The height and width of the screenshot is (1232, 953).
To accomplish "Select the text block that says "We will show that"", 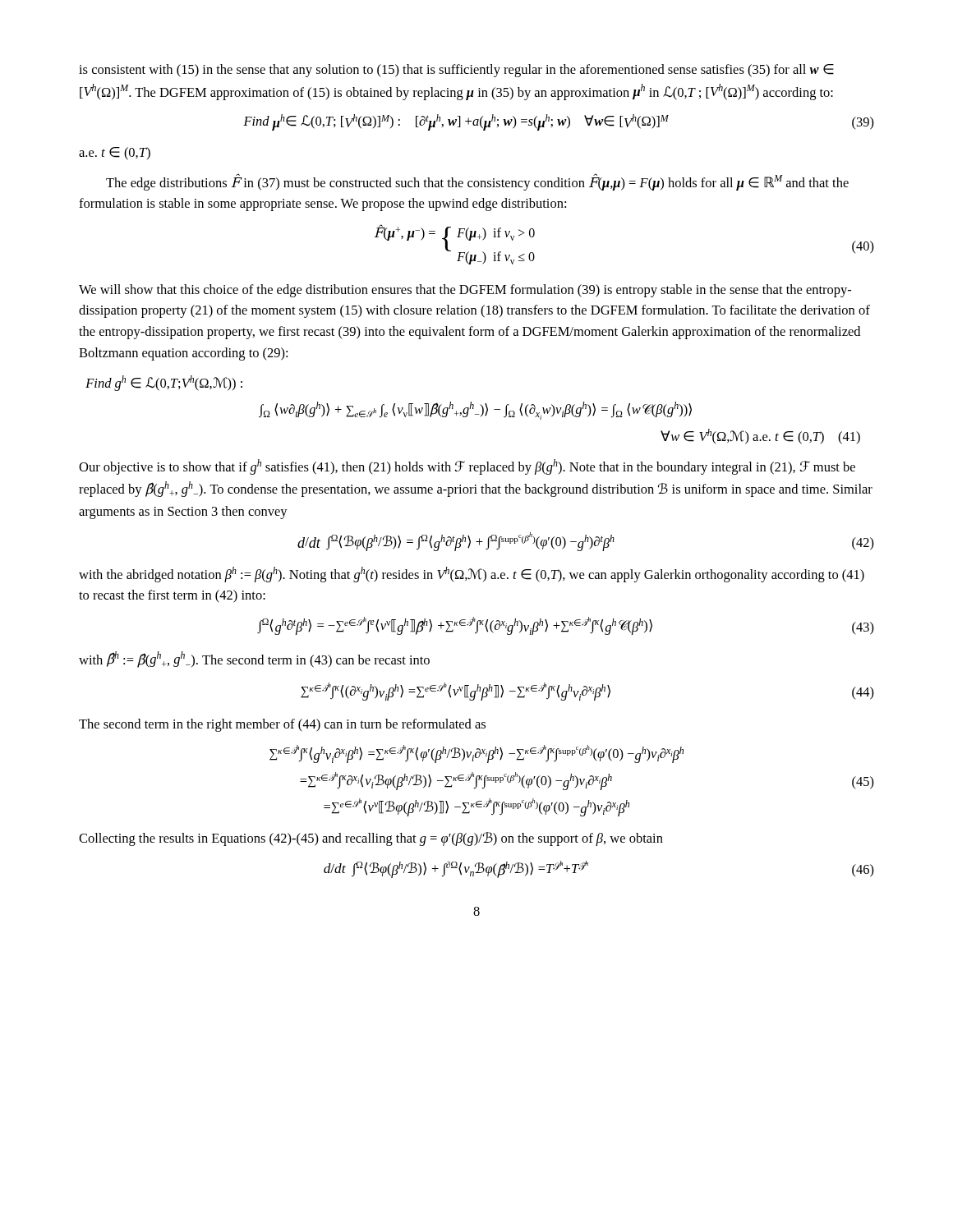I will 476,321.
